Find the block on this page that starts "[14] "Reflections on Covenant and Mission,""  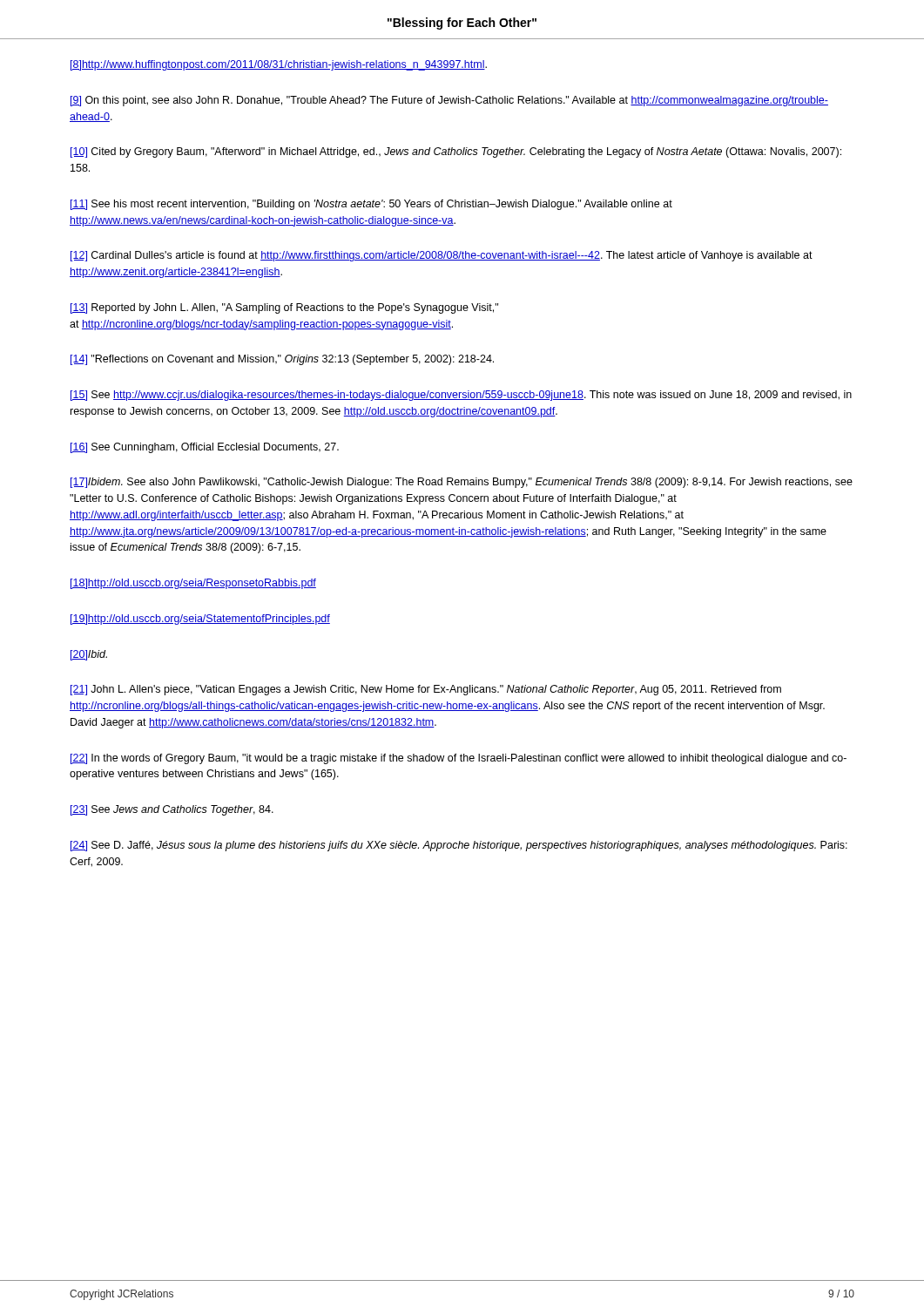click(282, 359)
